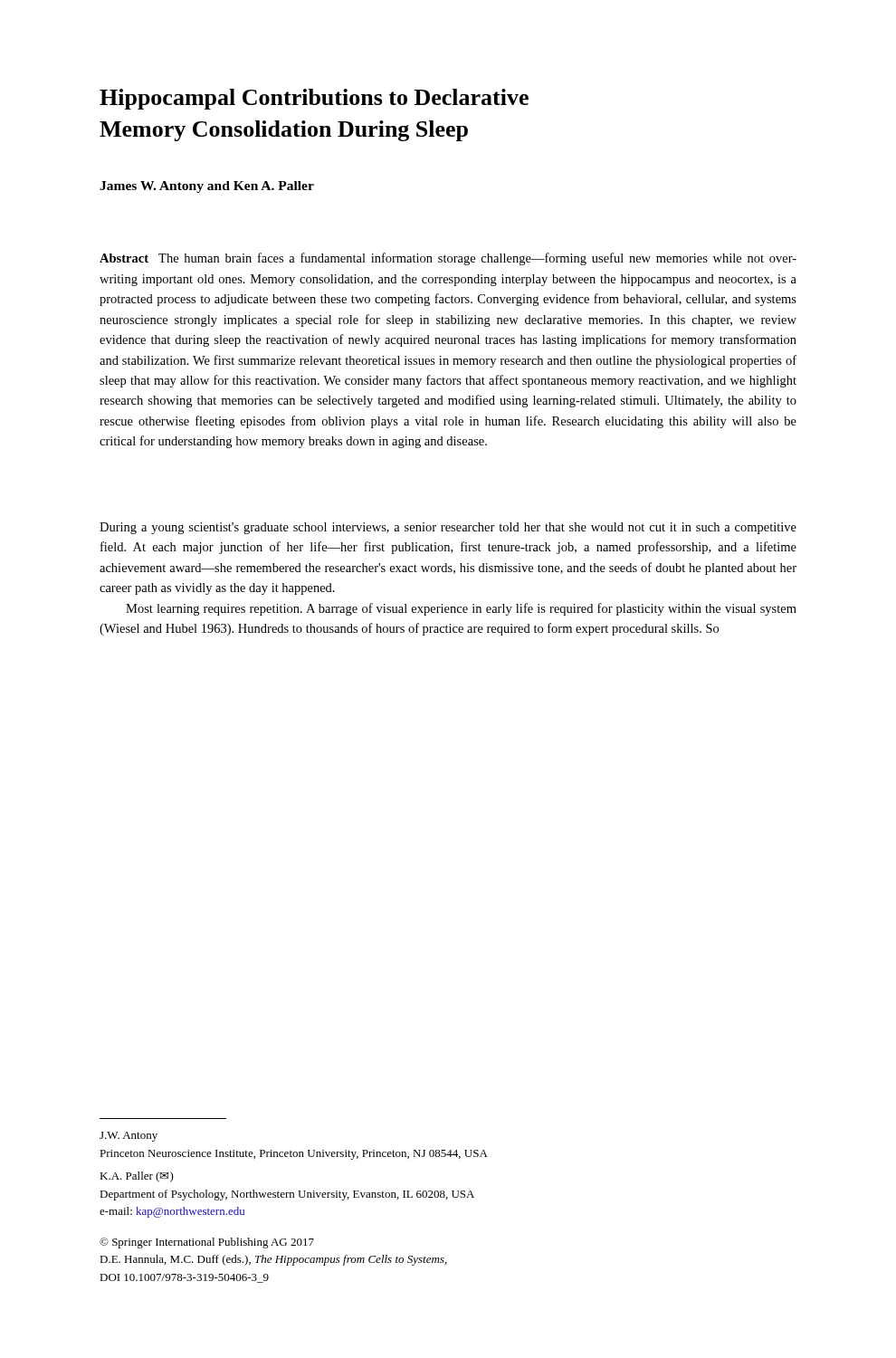Image resolution: width=896 pixels, height=1358 pixels.
Task: Point to the block beginning "During a young scientist's graduate school interviews, a"
Action: coord(448,578)
